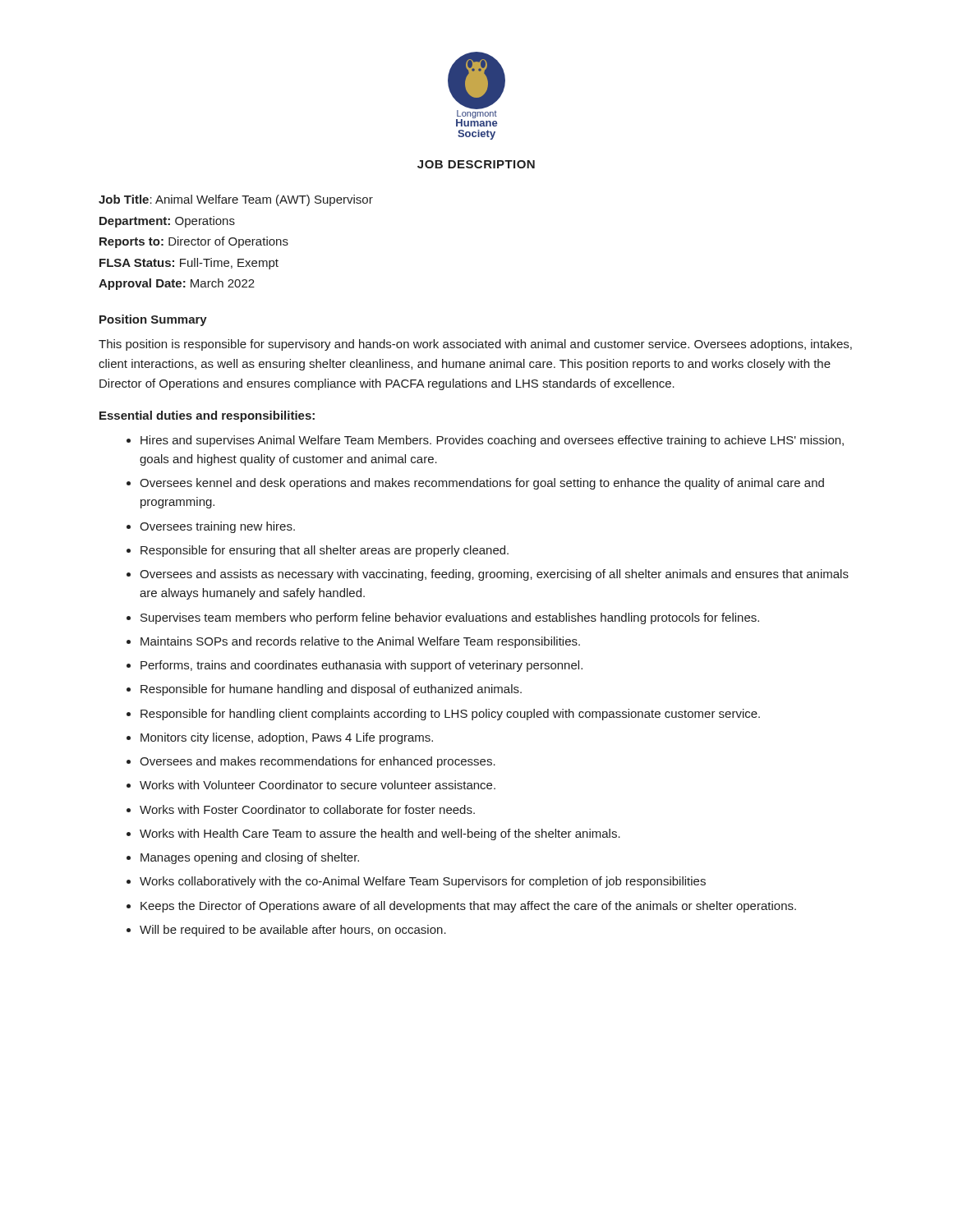Select the list item with the text "Supervises team members who perform feline behavior"
This screenshot has height=1232, width=953.
coord(450,617)
